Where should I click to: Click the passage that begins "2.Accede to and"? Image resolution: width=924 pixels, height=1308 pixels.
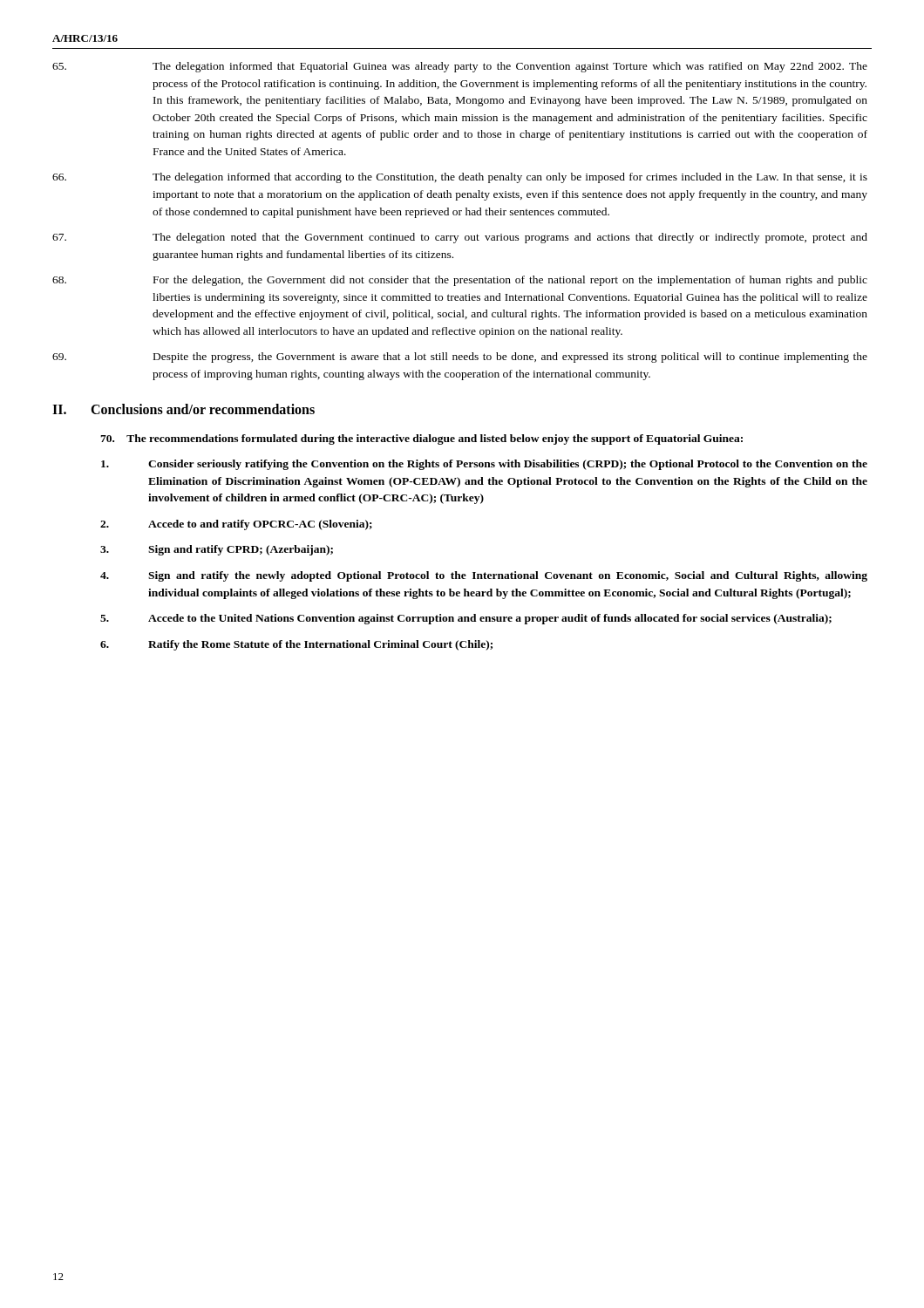click(x=236, y=525)
